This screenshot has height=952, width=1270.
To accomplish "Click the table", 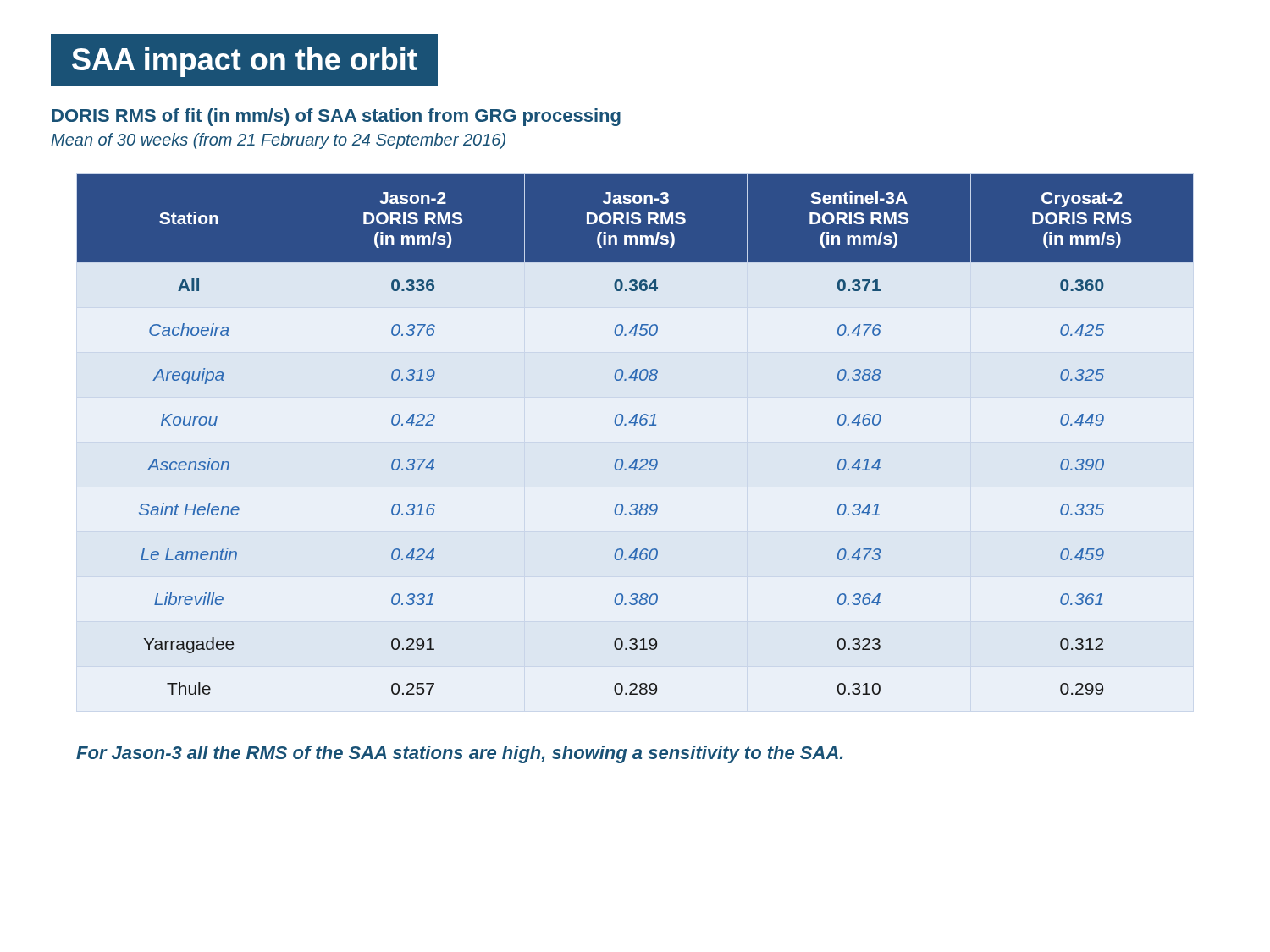I will pyautogui.click(x=635, y=443).
